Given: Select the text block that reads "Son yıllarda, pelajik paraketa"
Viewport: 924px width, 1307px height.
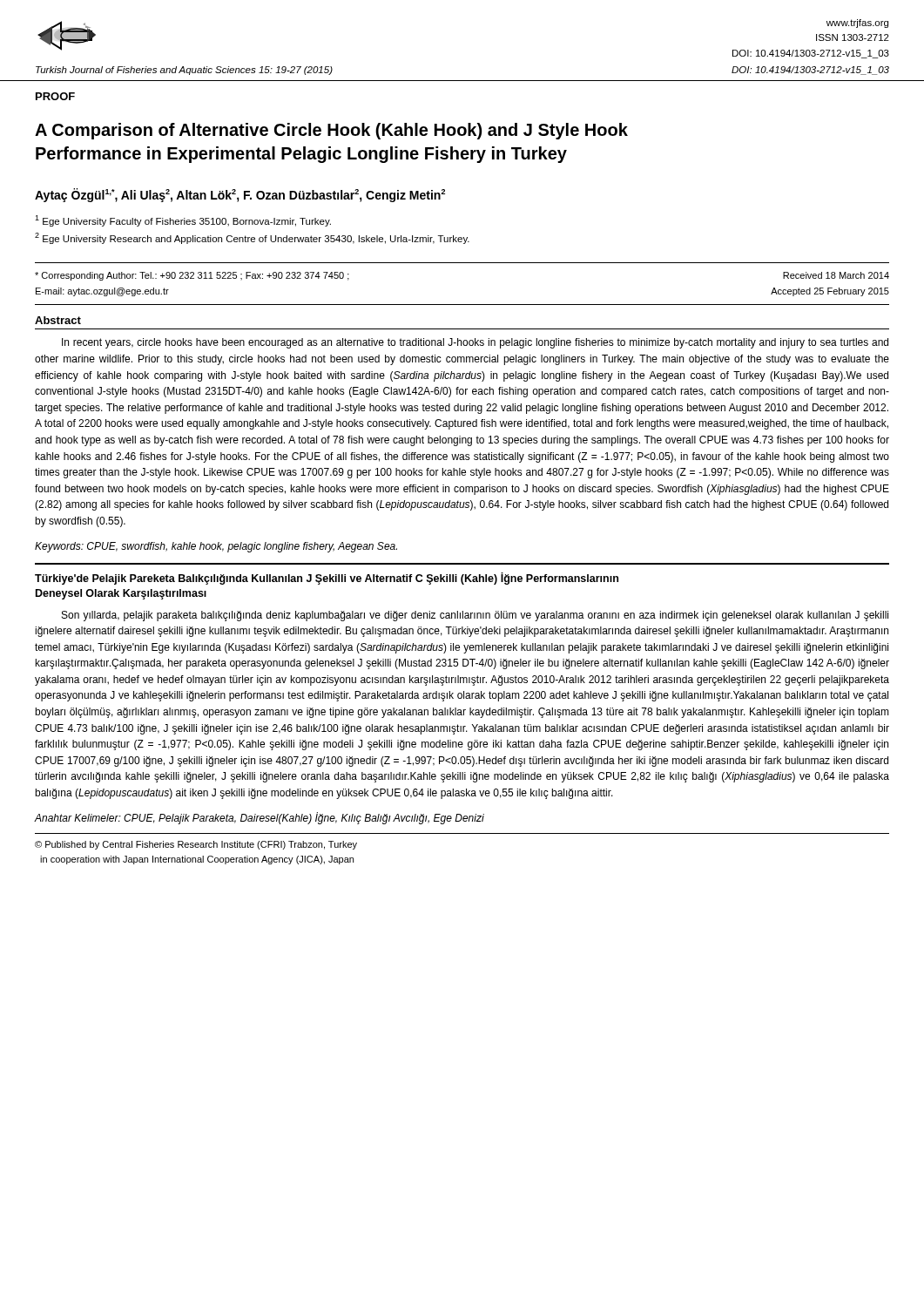Looking at the screenshot, I should [462, 704].
